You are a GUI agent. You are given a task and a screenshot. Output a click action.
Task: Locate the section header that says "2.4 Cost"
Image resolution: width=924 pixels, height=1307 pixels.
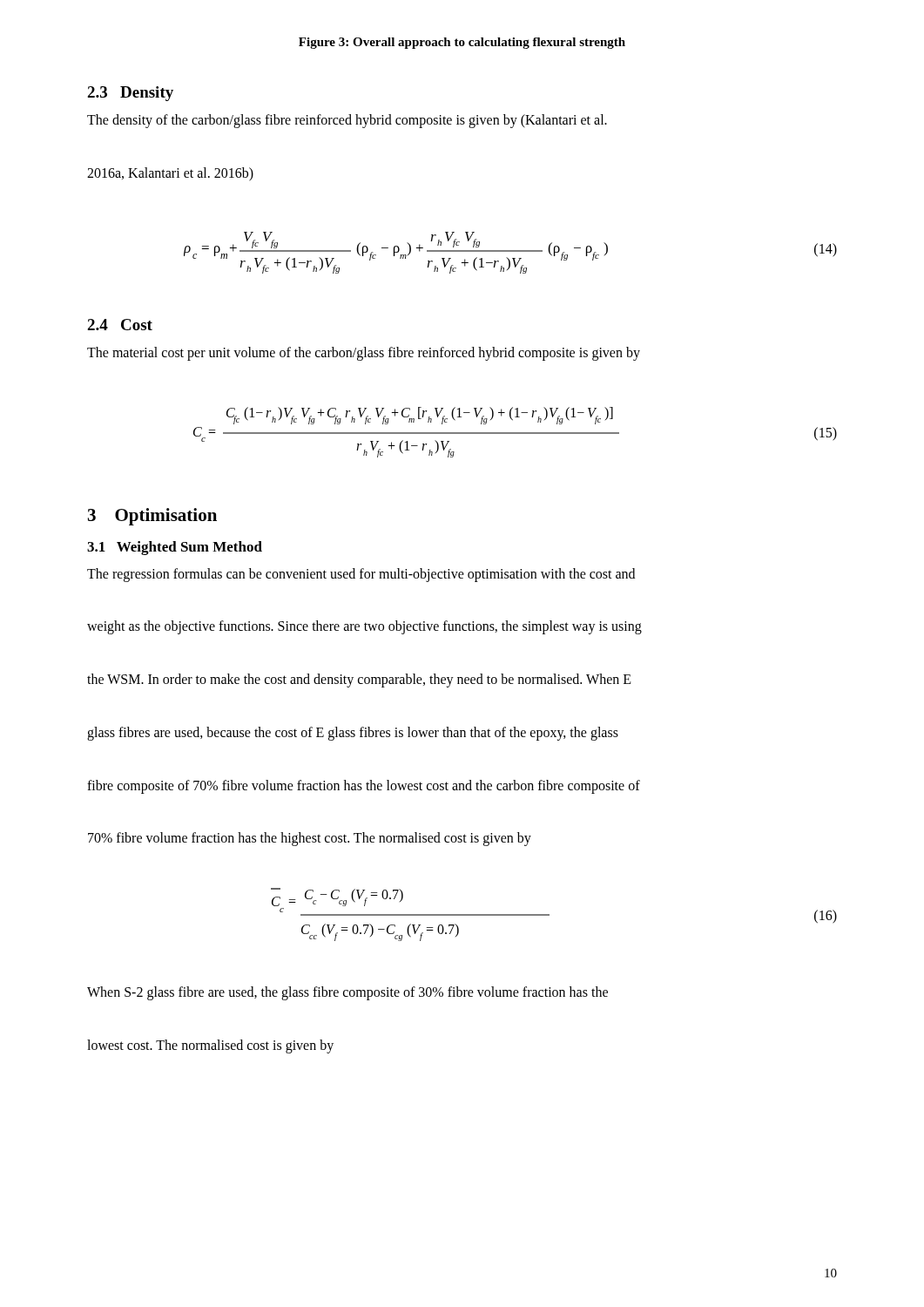120,325
